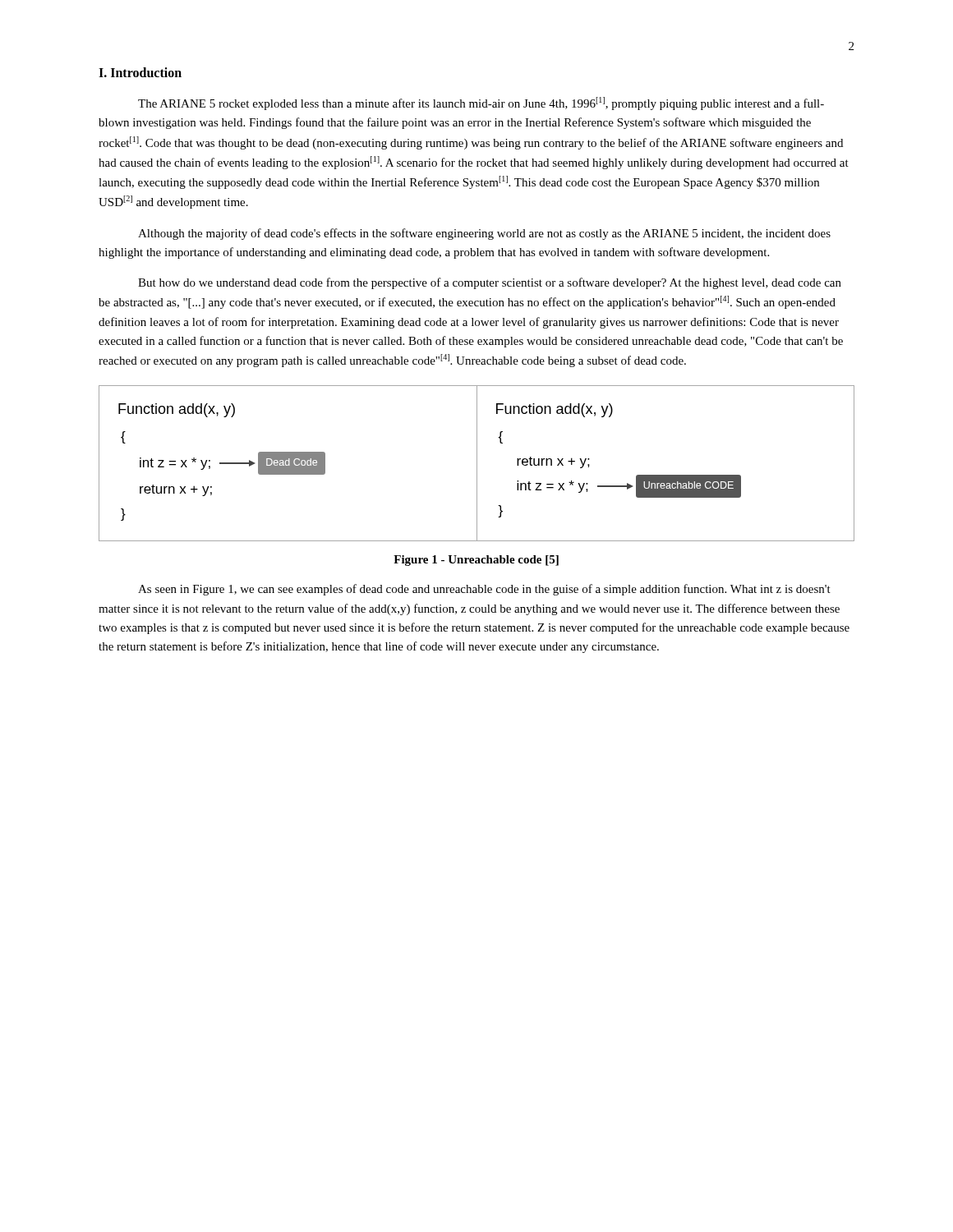Click the passage that begins "But how do we"
Image resolution: width=953 pixels, height=1232 pixels.
coord(471,322)
